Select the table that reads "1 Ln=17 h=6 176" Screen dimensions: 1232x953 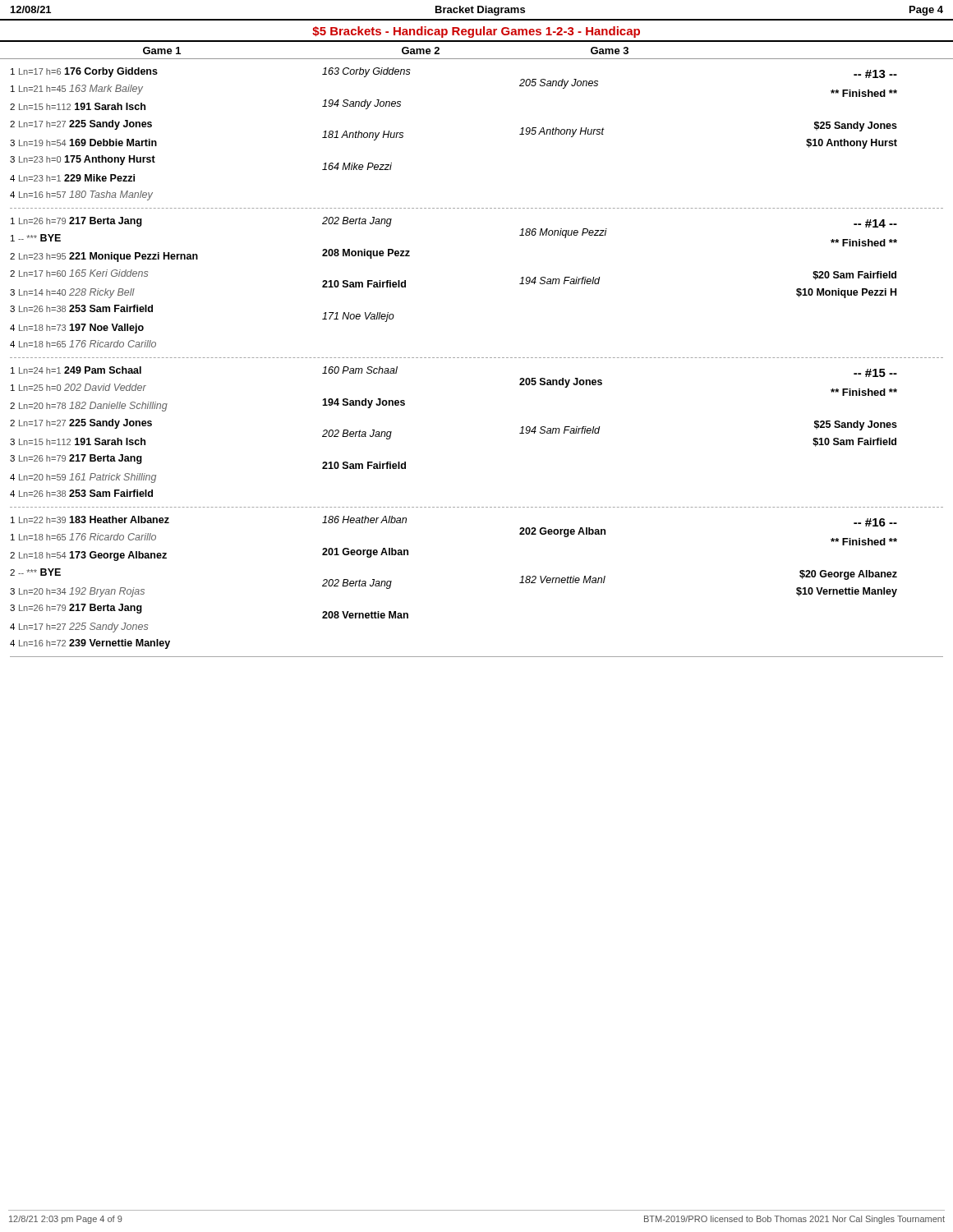[476, 134]
